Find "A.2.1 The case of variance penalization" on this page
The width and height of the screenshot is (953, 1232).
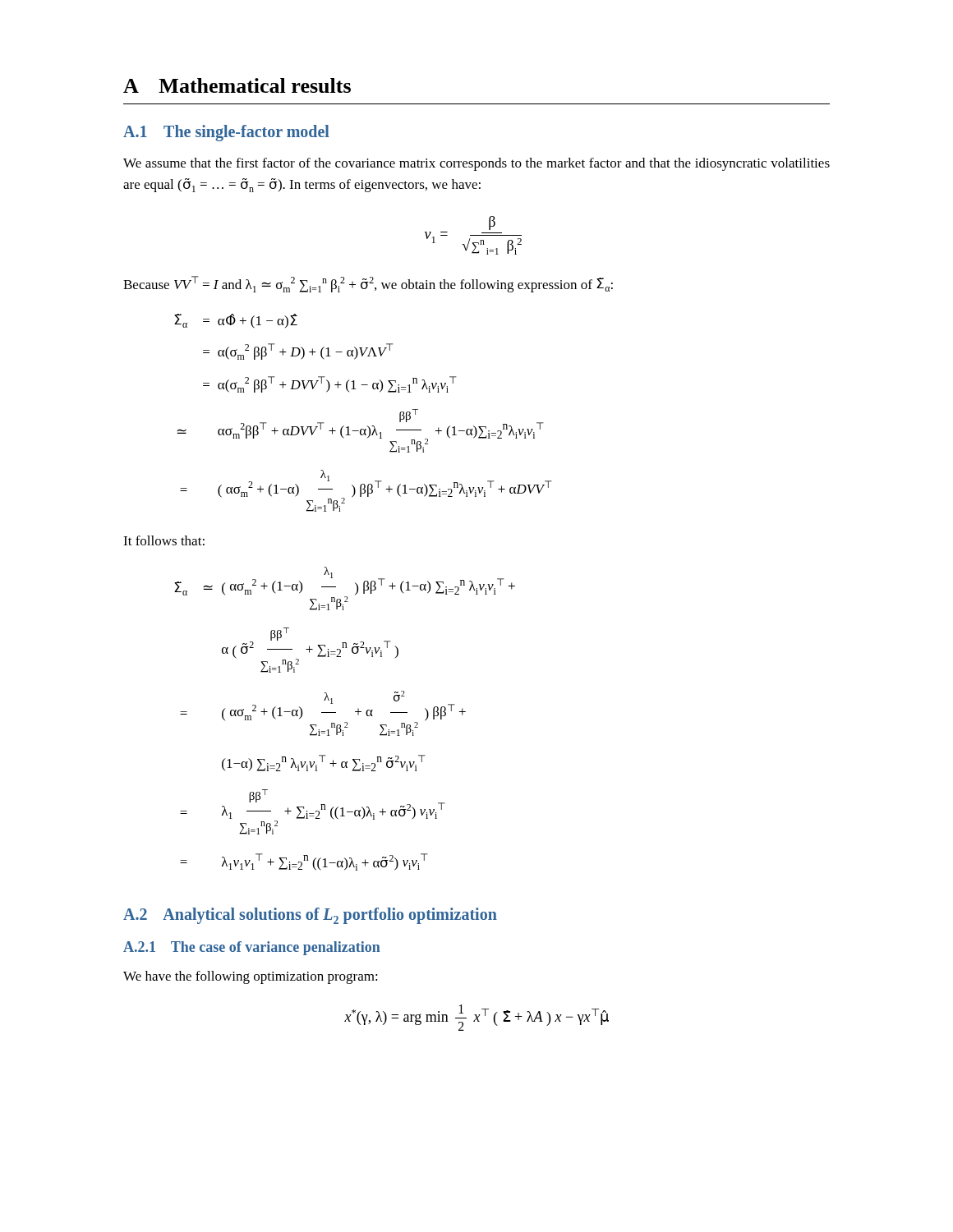click(252, 947)
